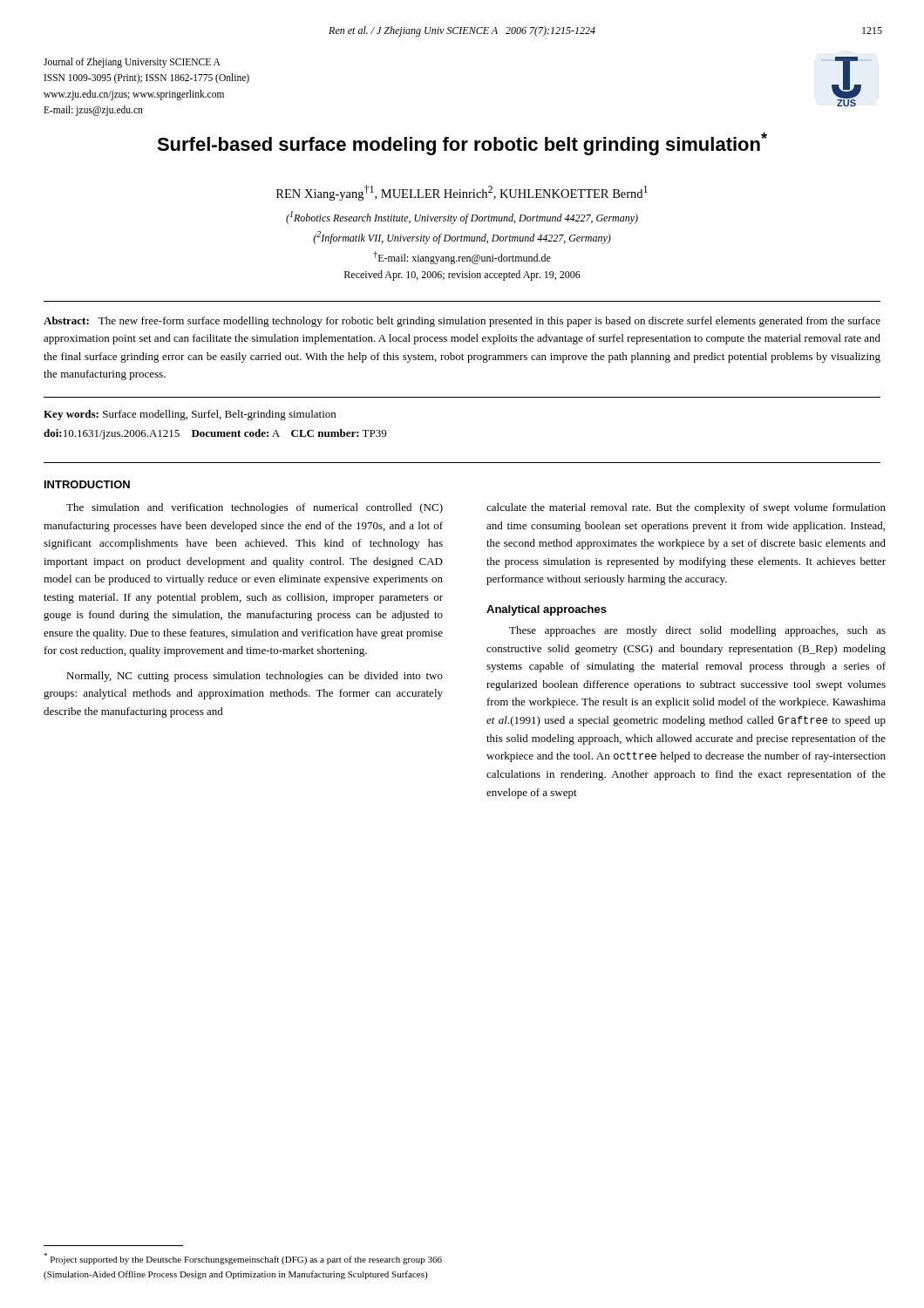Find the passage starting "REN Xiang-yang†1, MUELLER Heinrich2, KUHLENKOETTER"

tap(462, 192)
